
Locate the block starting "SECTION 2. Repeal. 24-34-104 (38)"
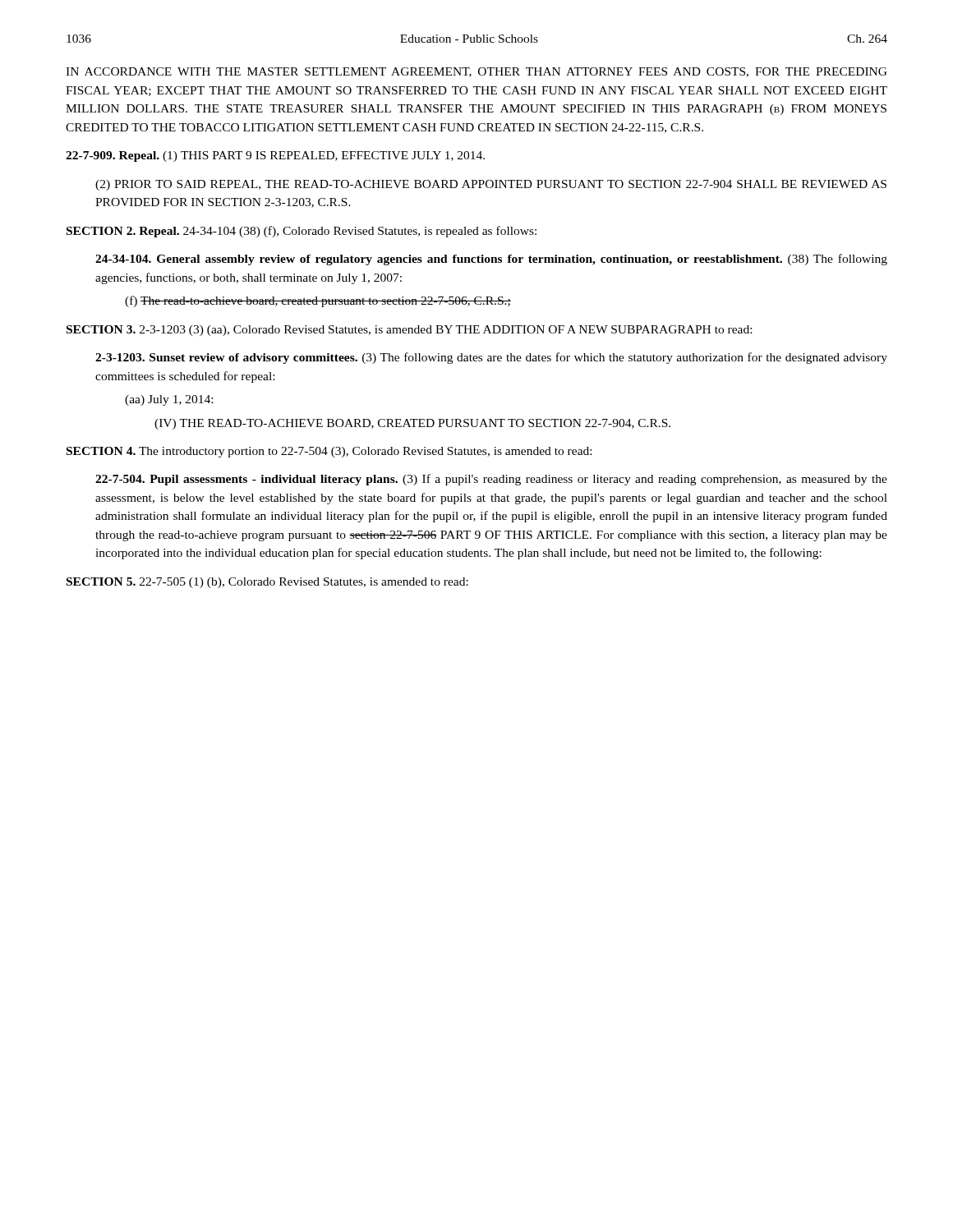point(476,231)
